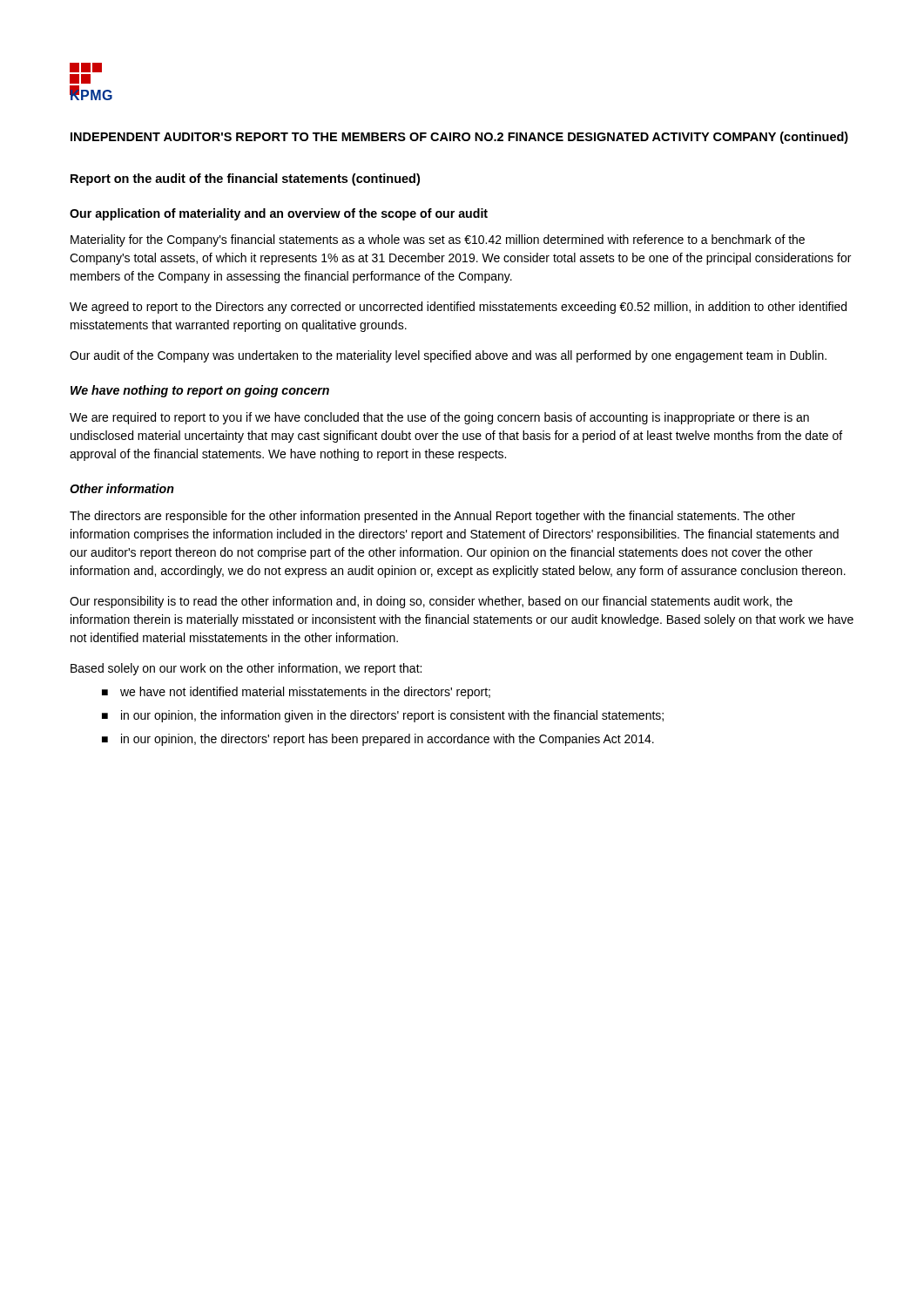
Task: Find the block starting "We agreed to report to the Directors any"
Action: [462, 317]
